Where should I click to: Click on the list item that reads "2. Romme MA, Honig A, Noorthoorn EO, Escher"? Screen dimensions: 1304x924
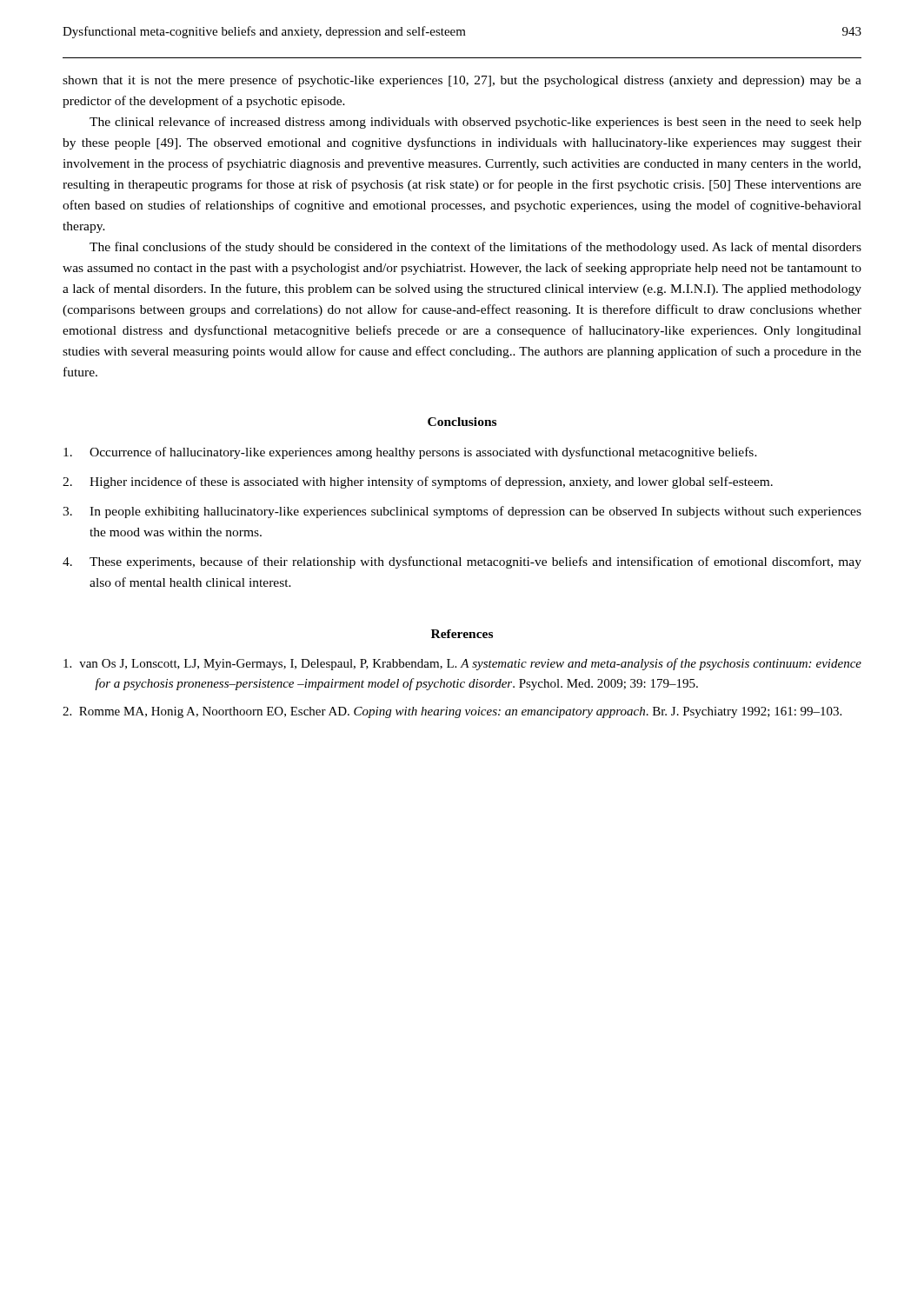click(453, 711)
